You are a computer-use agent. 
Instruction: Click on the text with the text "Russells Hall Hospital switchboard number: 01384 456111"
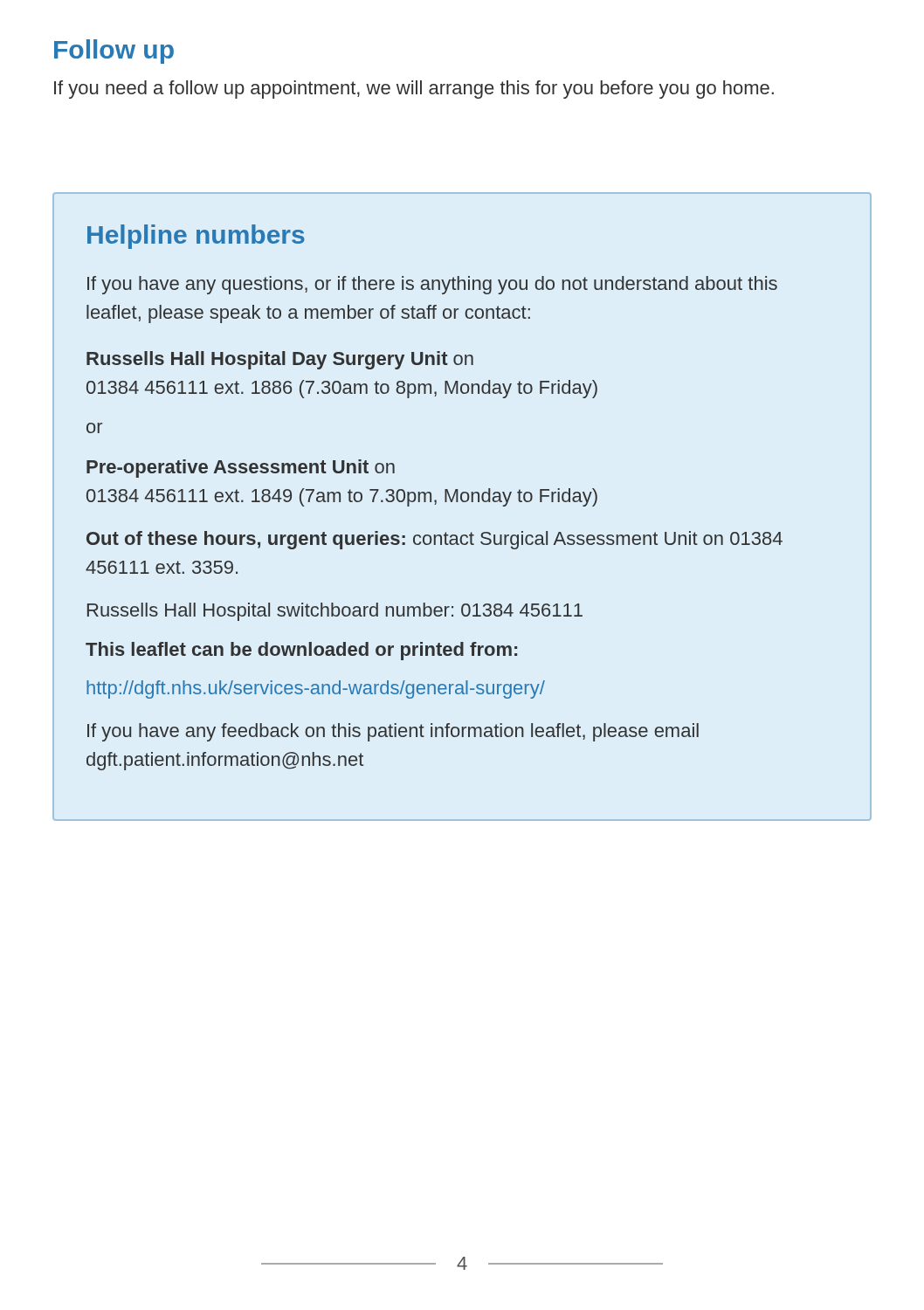(x=462, y=610)
